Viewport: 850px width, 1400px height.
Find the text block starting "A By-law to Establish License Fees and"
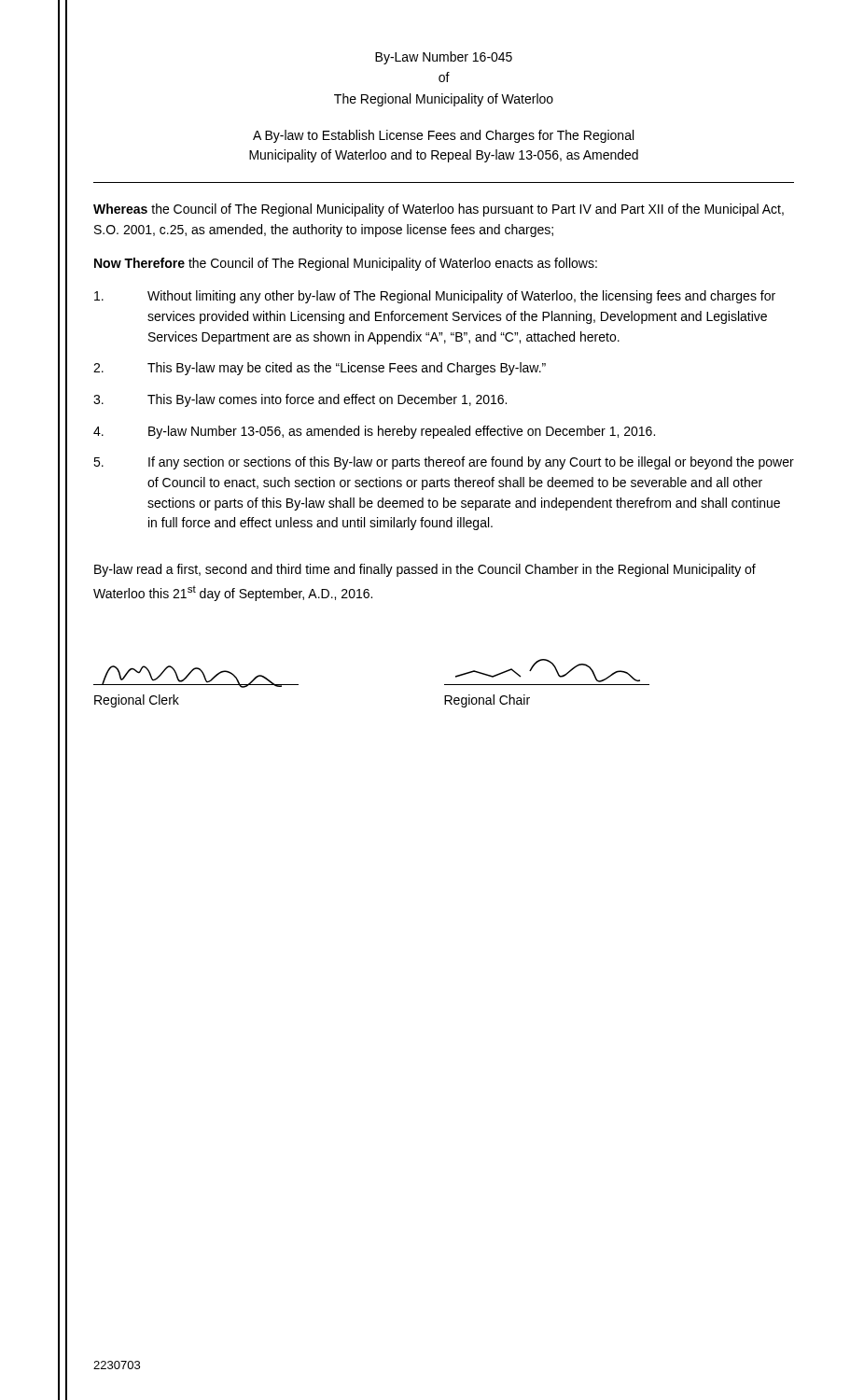click(444, 145)
